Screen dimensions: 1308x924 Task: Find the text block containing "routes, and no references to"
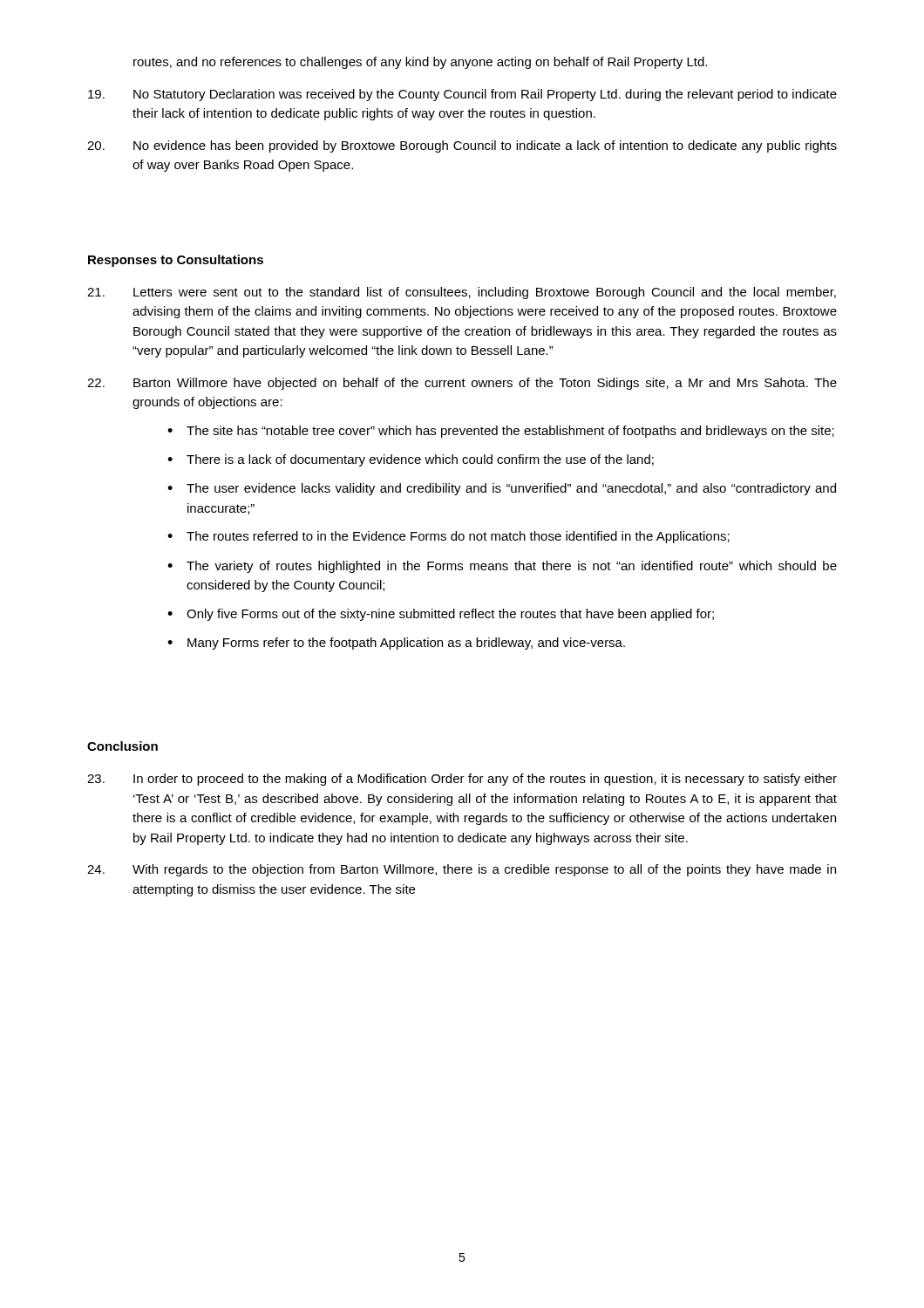(420, 61)
